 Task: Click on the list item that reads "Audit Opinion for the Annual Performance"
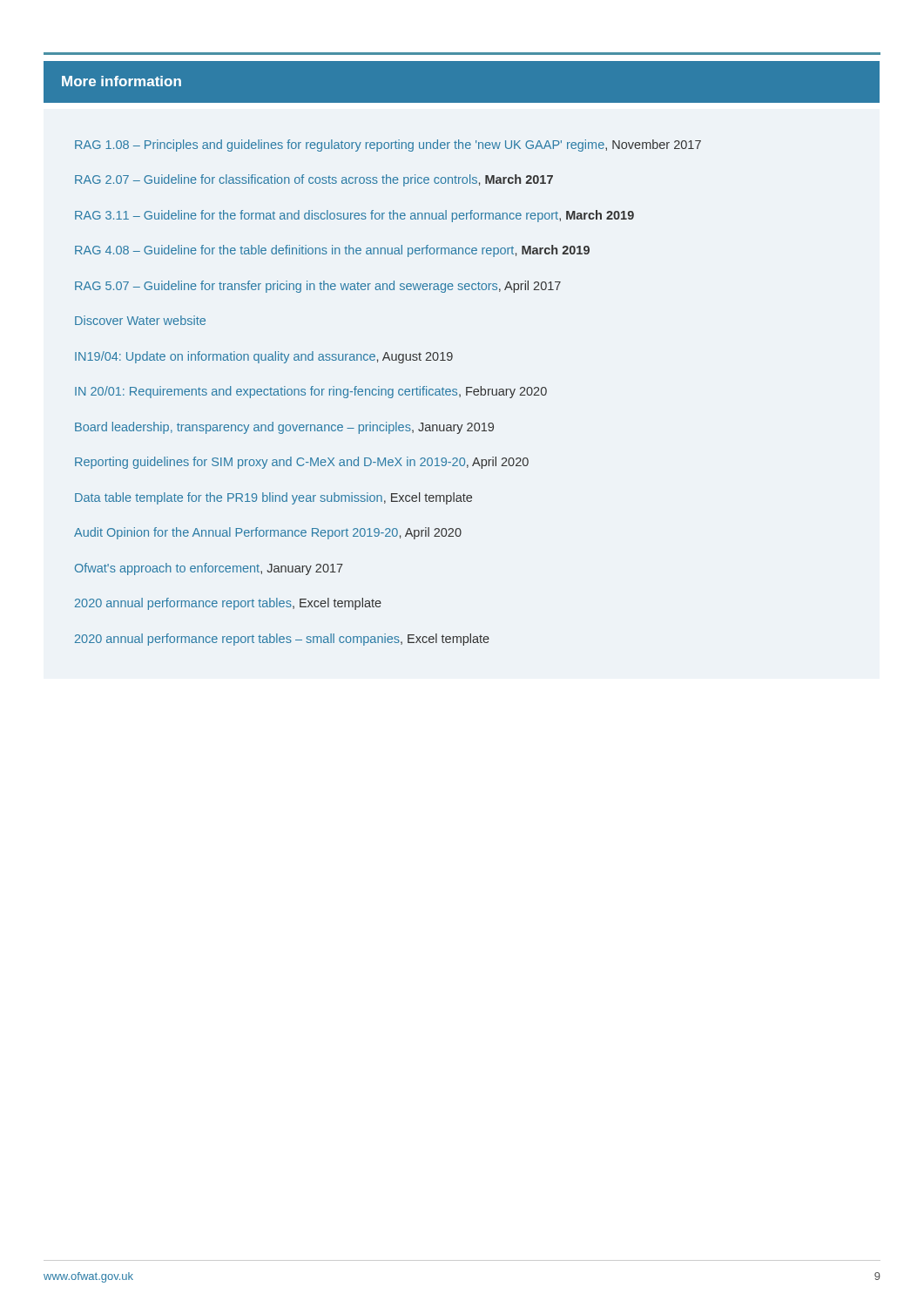pyautogui.click(x=268, y=533)
